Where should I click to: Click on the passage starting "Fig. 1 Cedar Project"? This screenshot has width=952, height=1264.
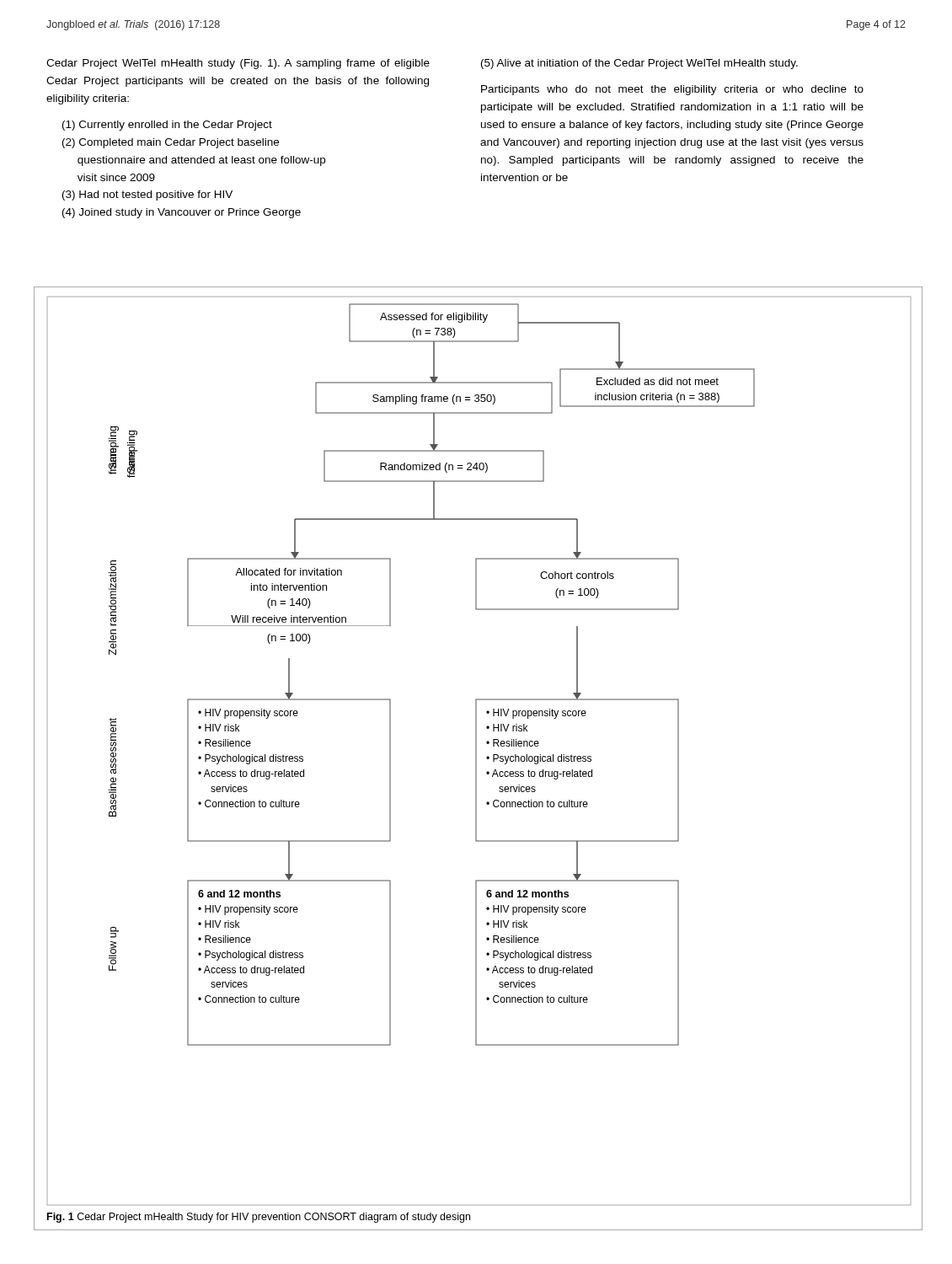pyautogui.click(x=259, y=1217)
